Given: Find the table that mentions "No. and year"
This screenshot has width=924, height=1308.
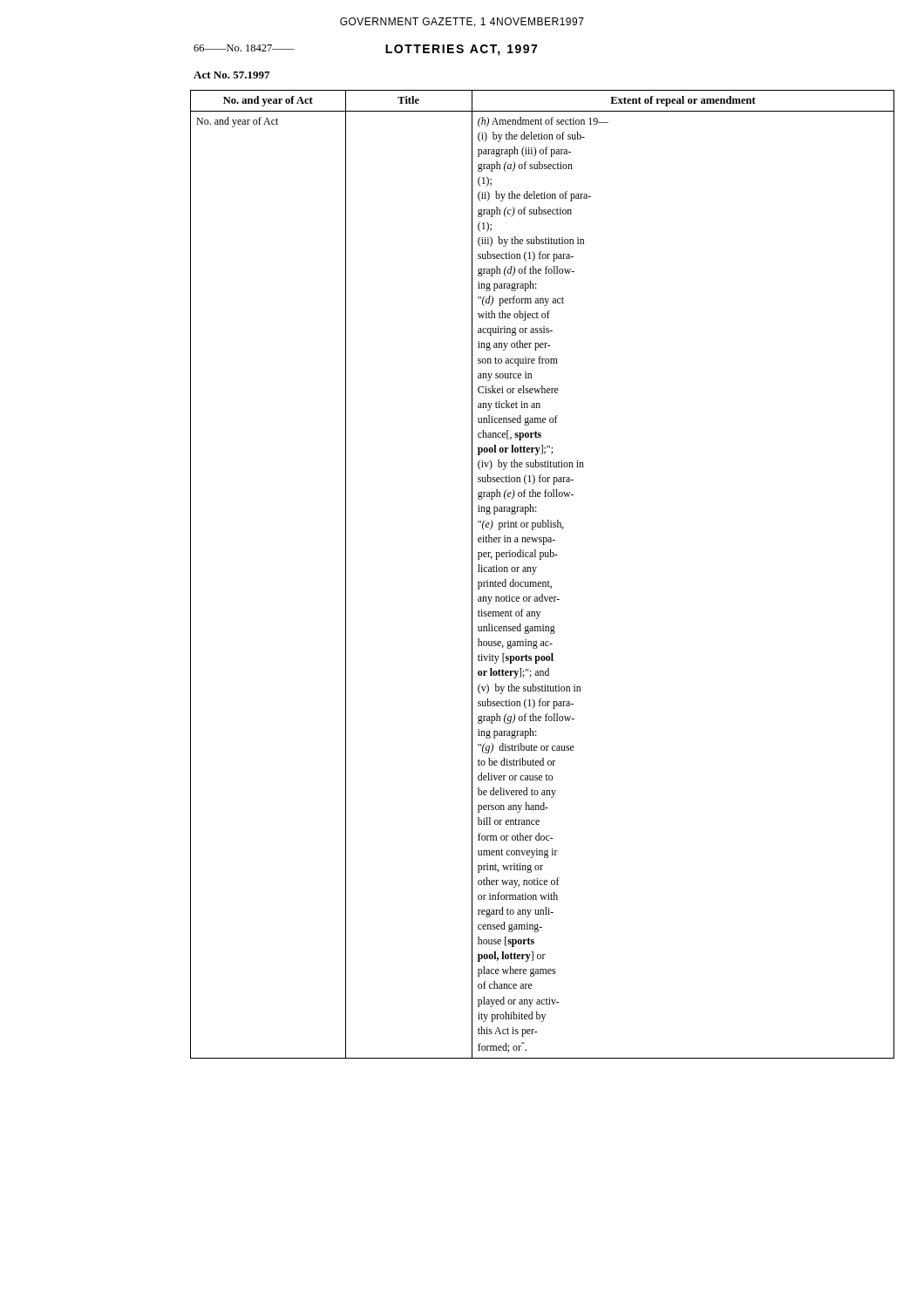Looking at the screenshot, I should click(542, 687).
